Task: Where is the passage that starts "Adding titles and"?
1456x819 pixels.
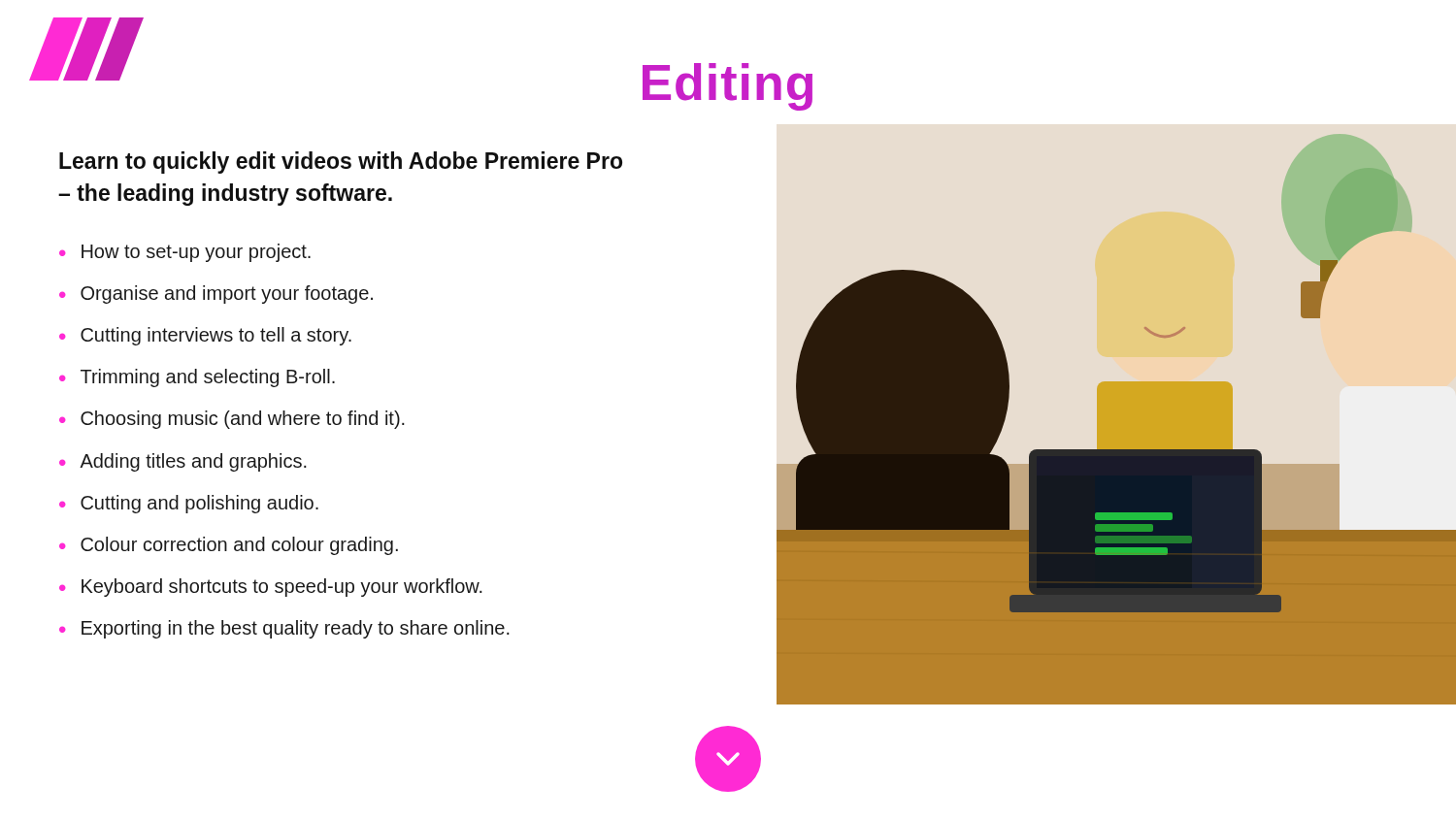Action: (x=194, y=461)
